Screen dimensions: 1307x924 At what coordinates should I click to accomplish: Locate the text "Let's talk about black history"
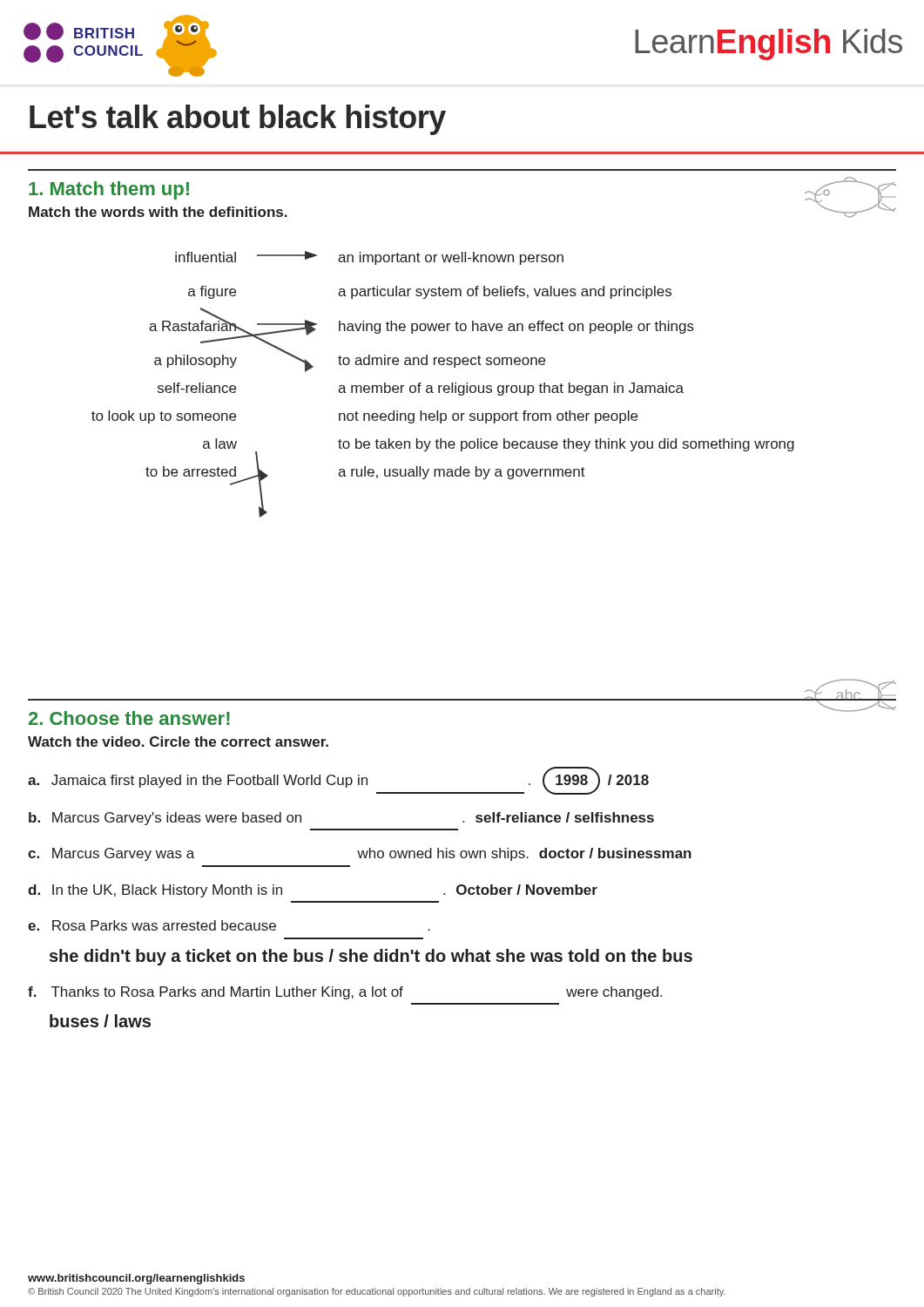pos(462,118)
